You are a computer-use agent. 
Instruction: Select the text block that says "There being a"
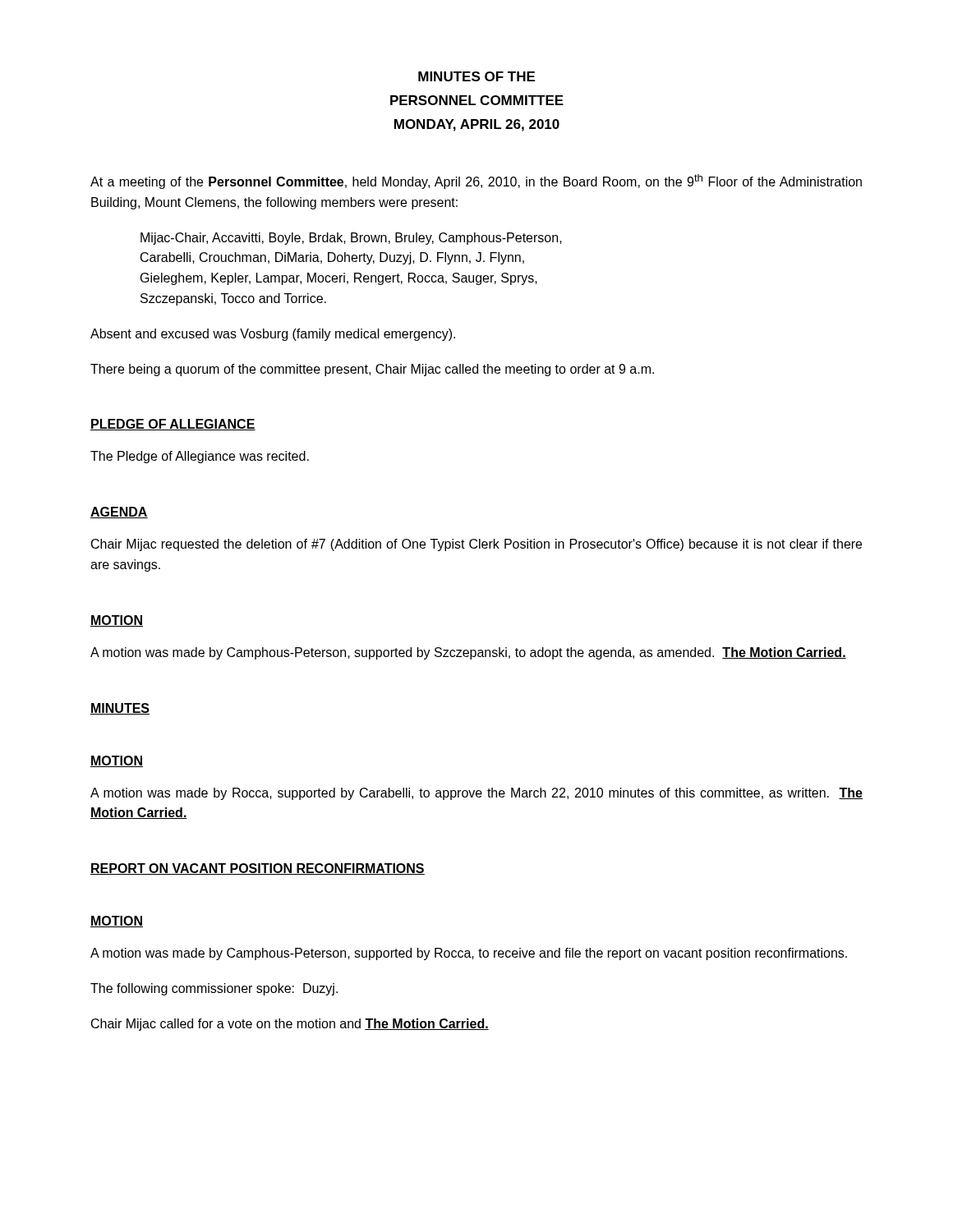click(x=373, y=369)
